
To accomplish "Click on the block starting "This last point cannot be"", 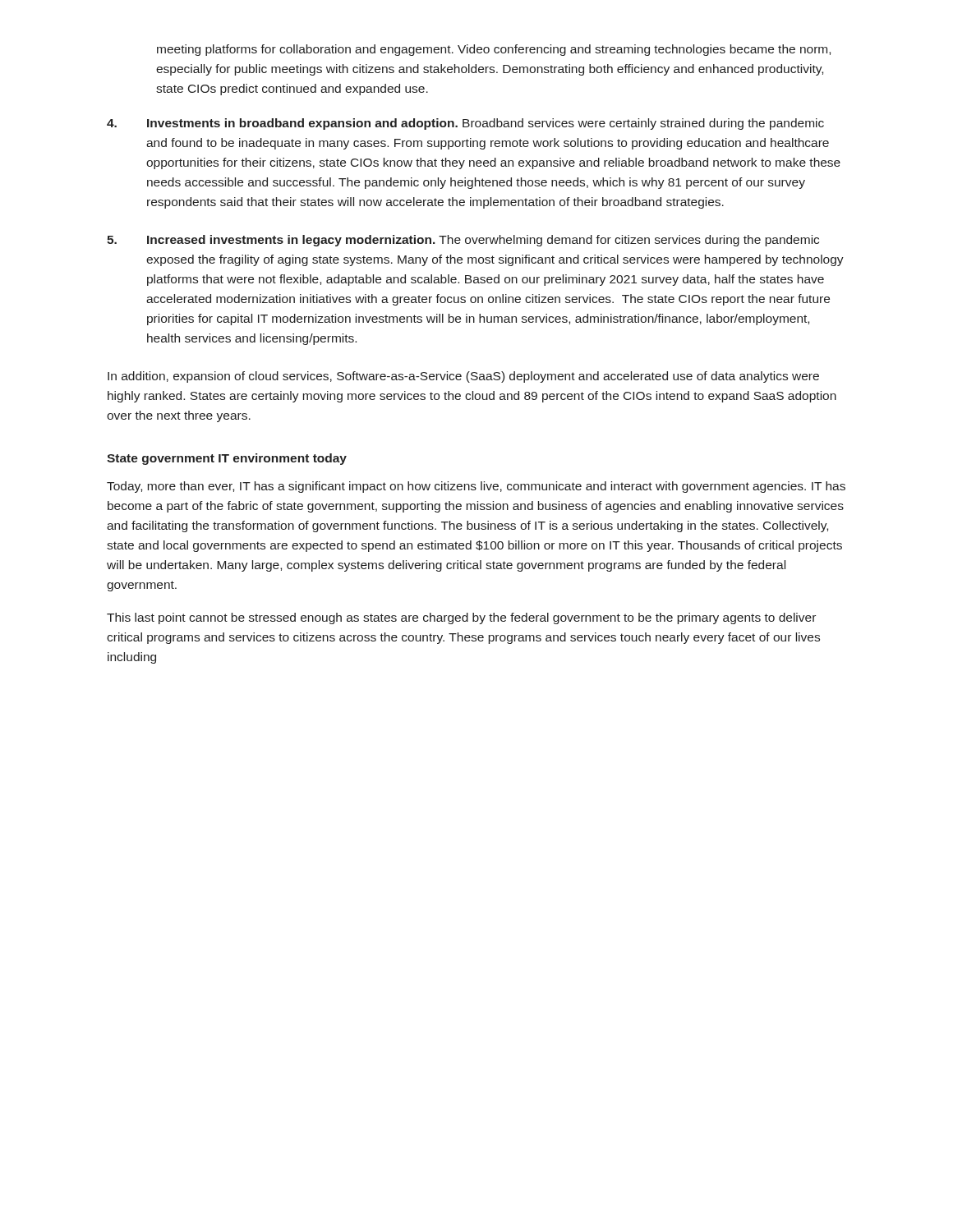I will coord(476,638).
